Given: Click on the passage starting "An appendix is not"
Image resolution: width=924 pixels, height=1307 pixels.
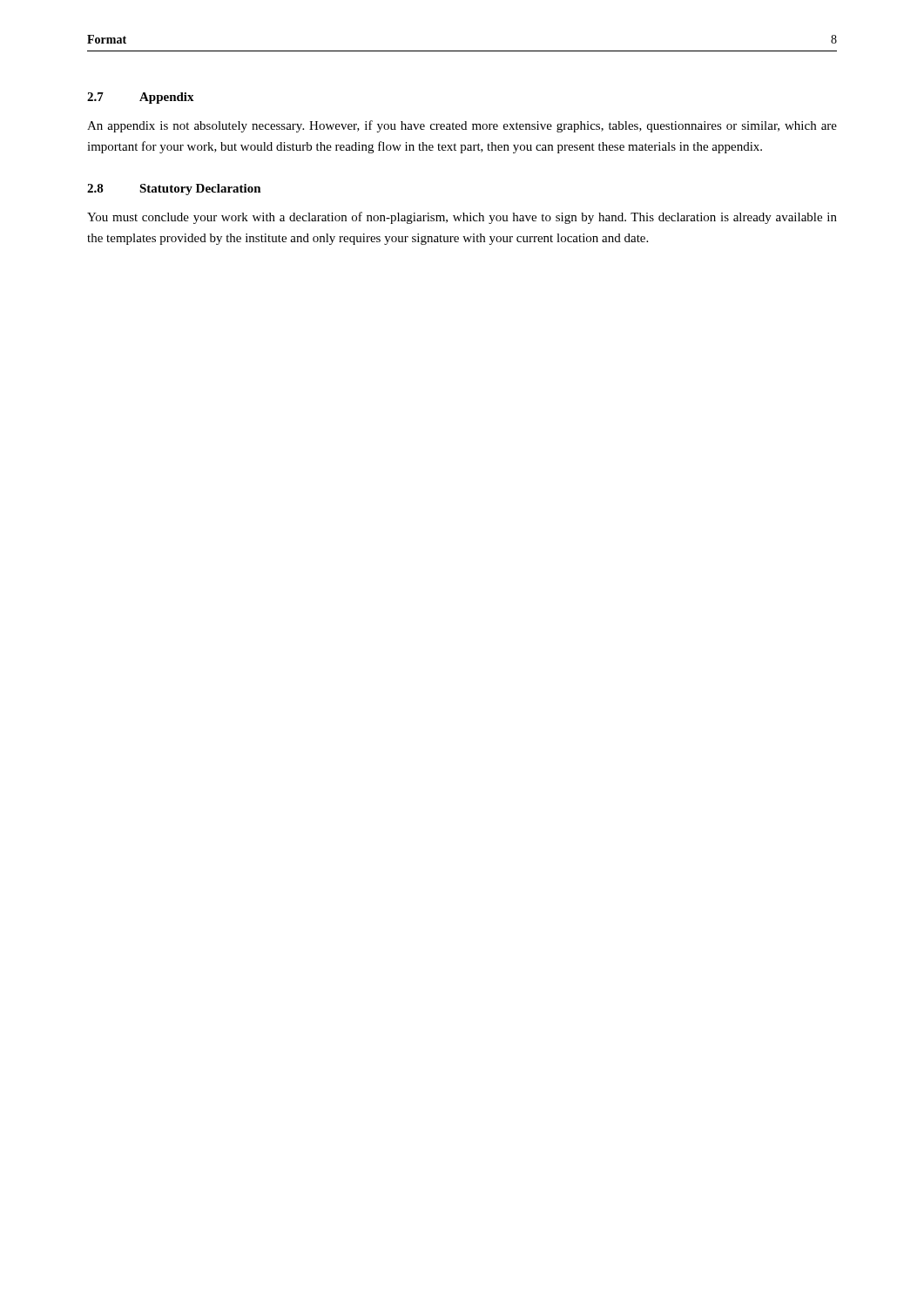Looking at the screenshot, I should click(x=462, y=136).
